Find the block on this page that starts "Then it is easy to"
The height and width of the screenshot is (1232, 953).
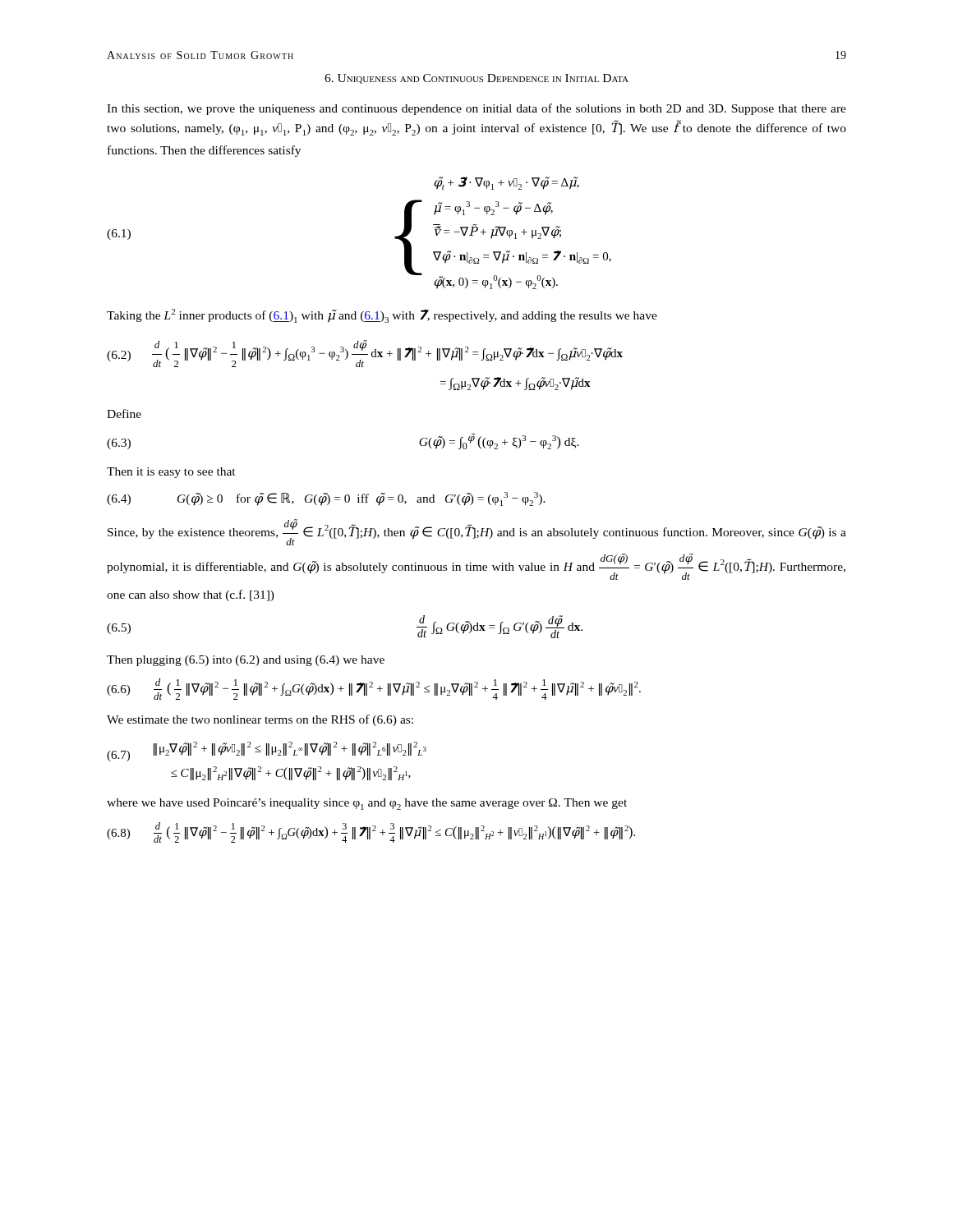click(x=171, y=471)
